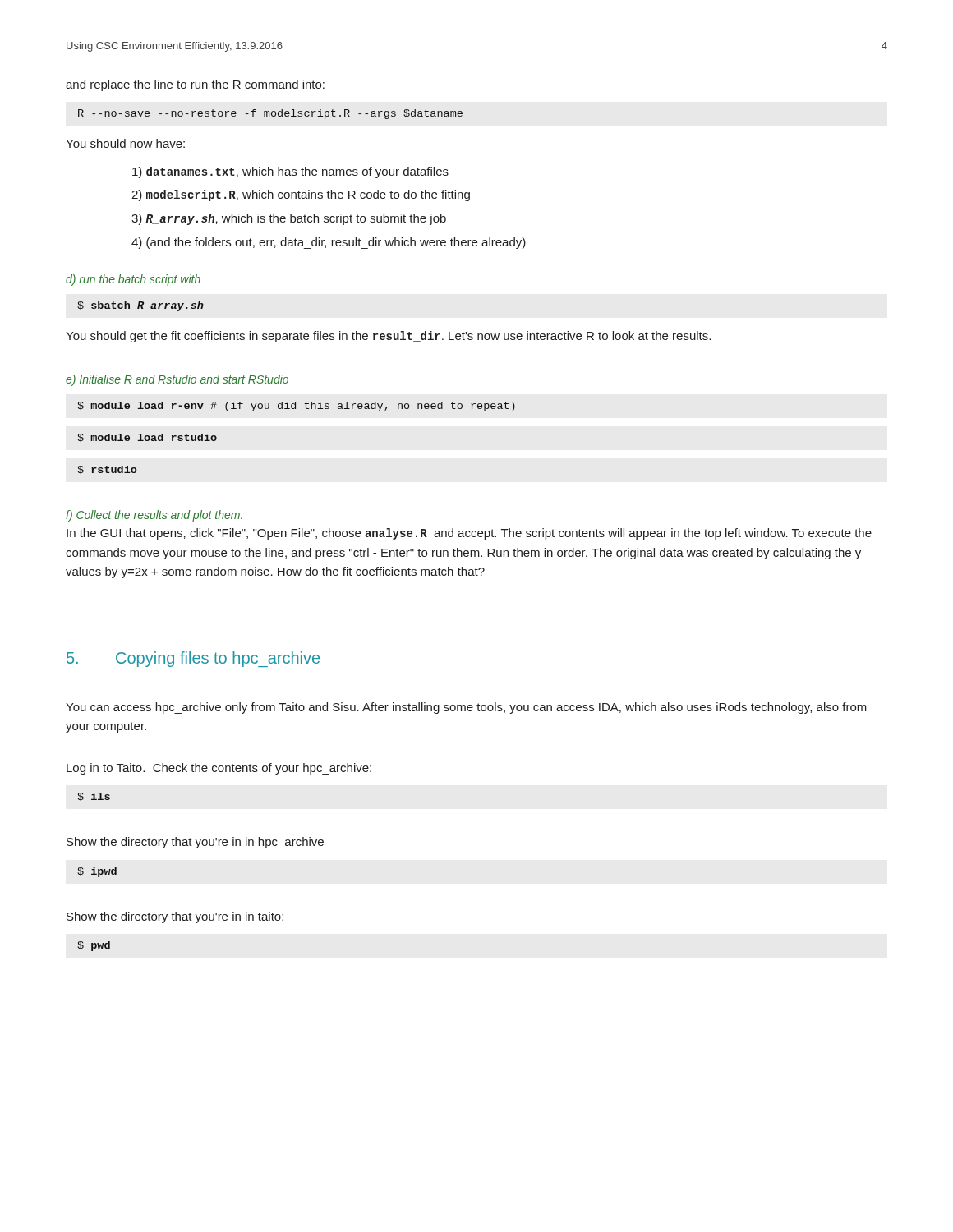This screenshot has height=1232, width=953.
Task: Find the text block starting "$ ipwd"
Action: tap(97, 872)
